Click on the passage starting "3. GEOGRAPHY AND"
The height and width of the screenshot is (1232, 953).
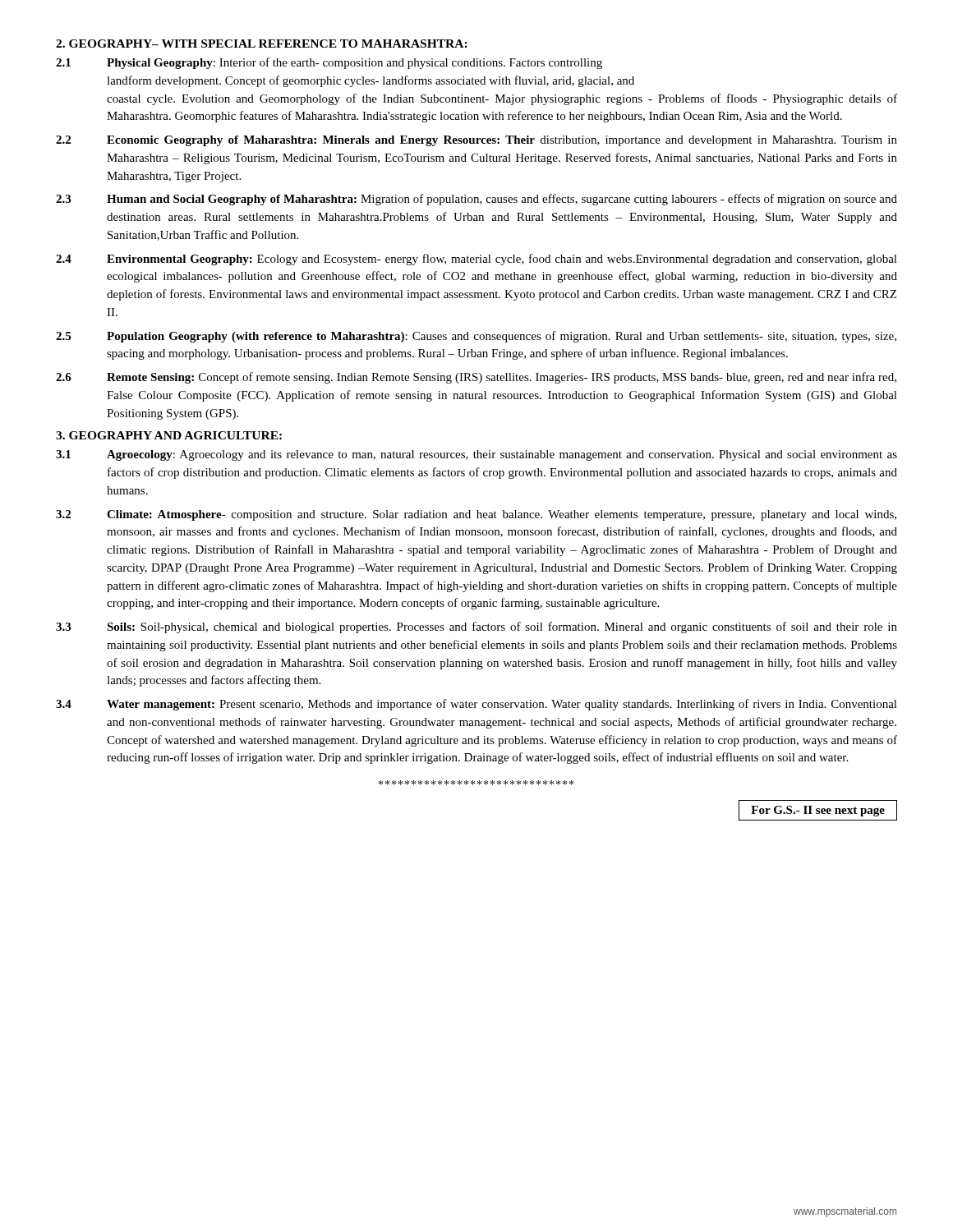click(x=169, y=435)
